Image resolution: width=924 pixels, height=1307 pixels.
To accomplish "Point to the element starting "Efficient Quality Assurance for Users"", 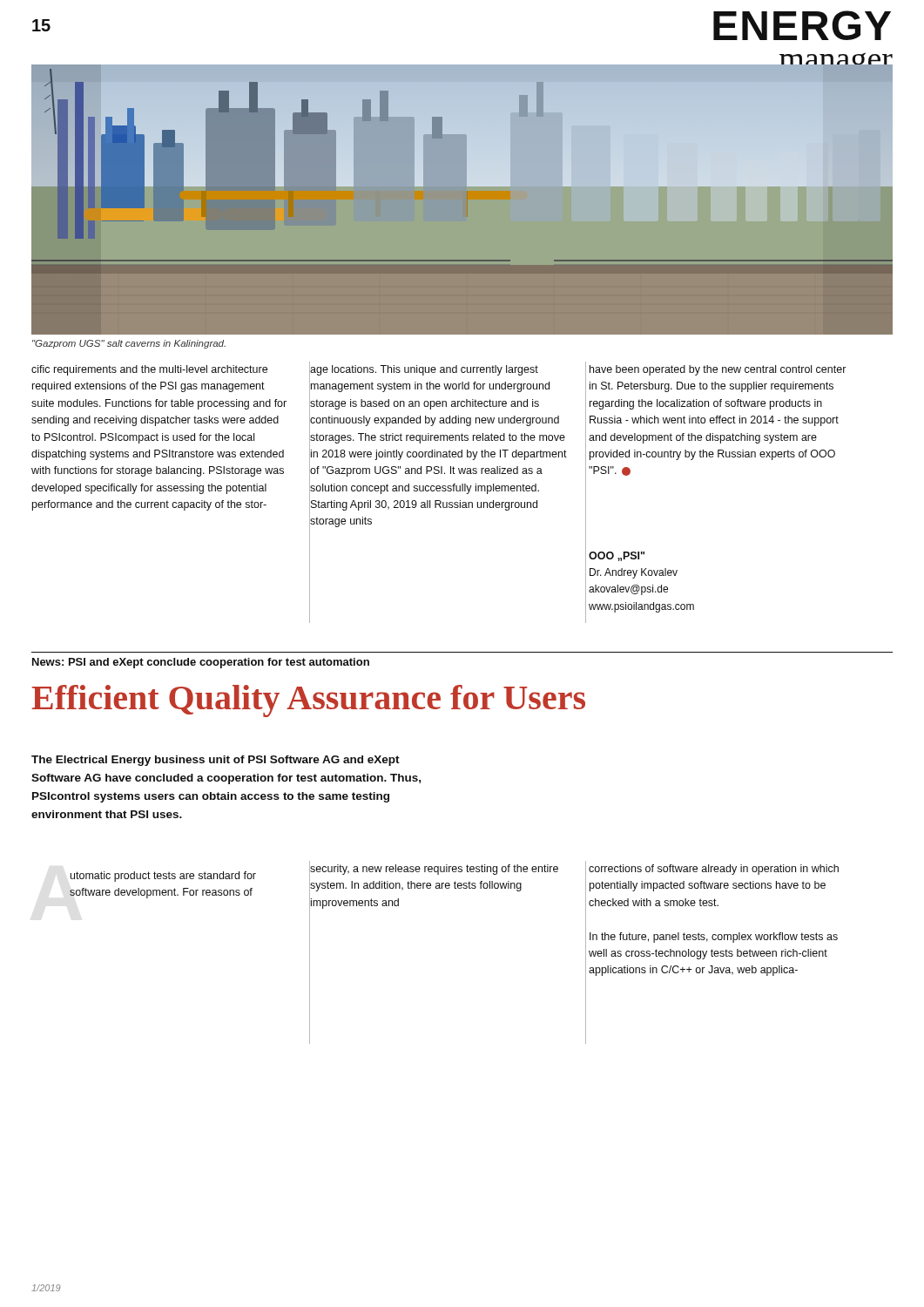I will 309,698.
